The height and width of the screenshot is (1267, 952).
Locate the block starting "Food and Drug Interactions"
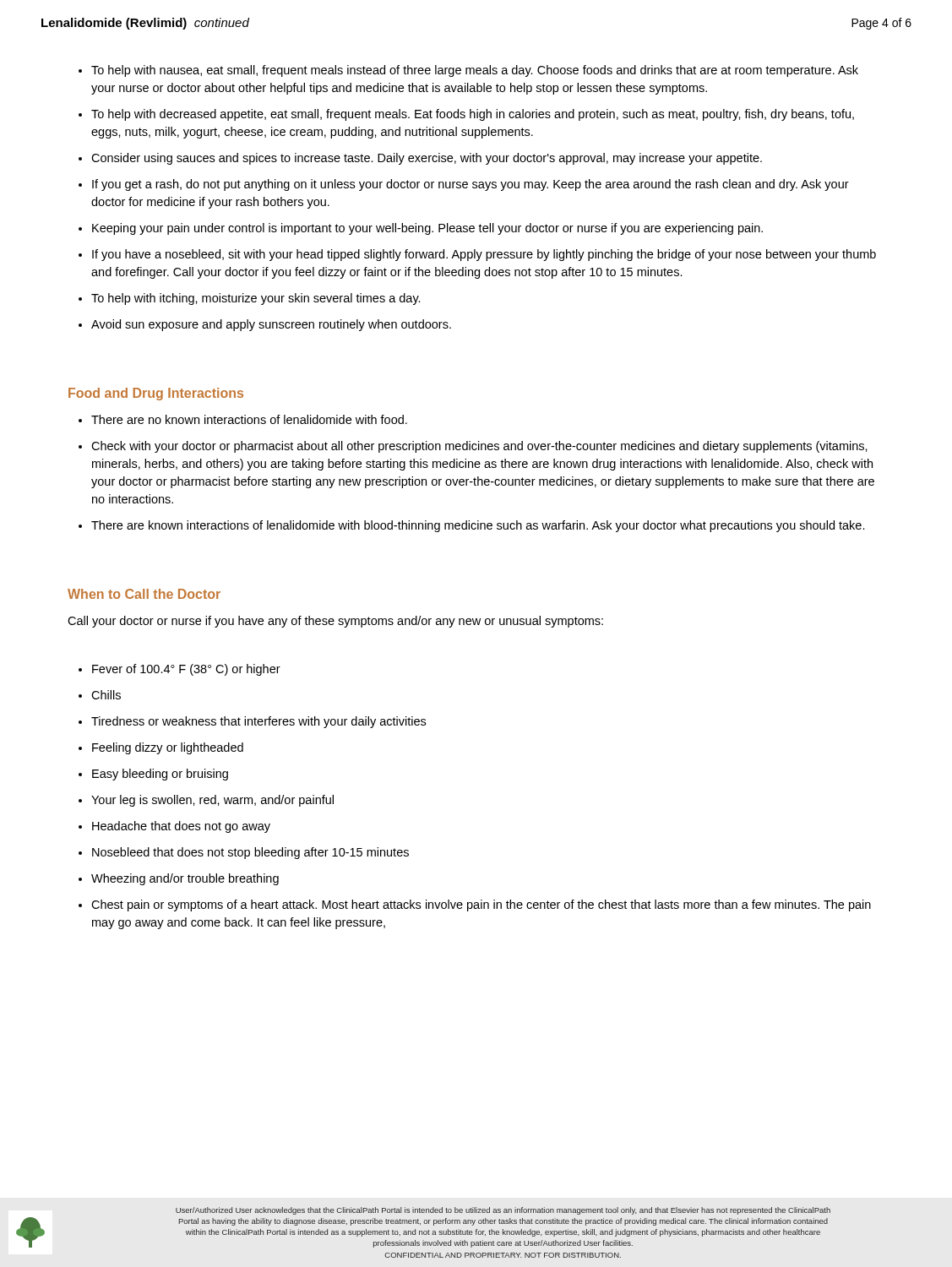coord(156,393)
